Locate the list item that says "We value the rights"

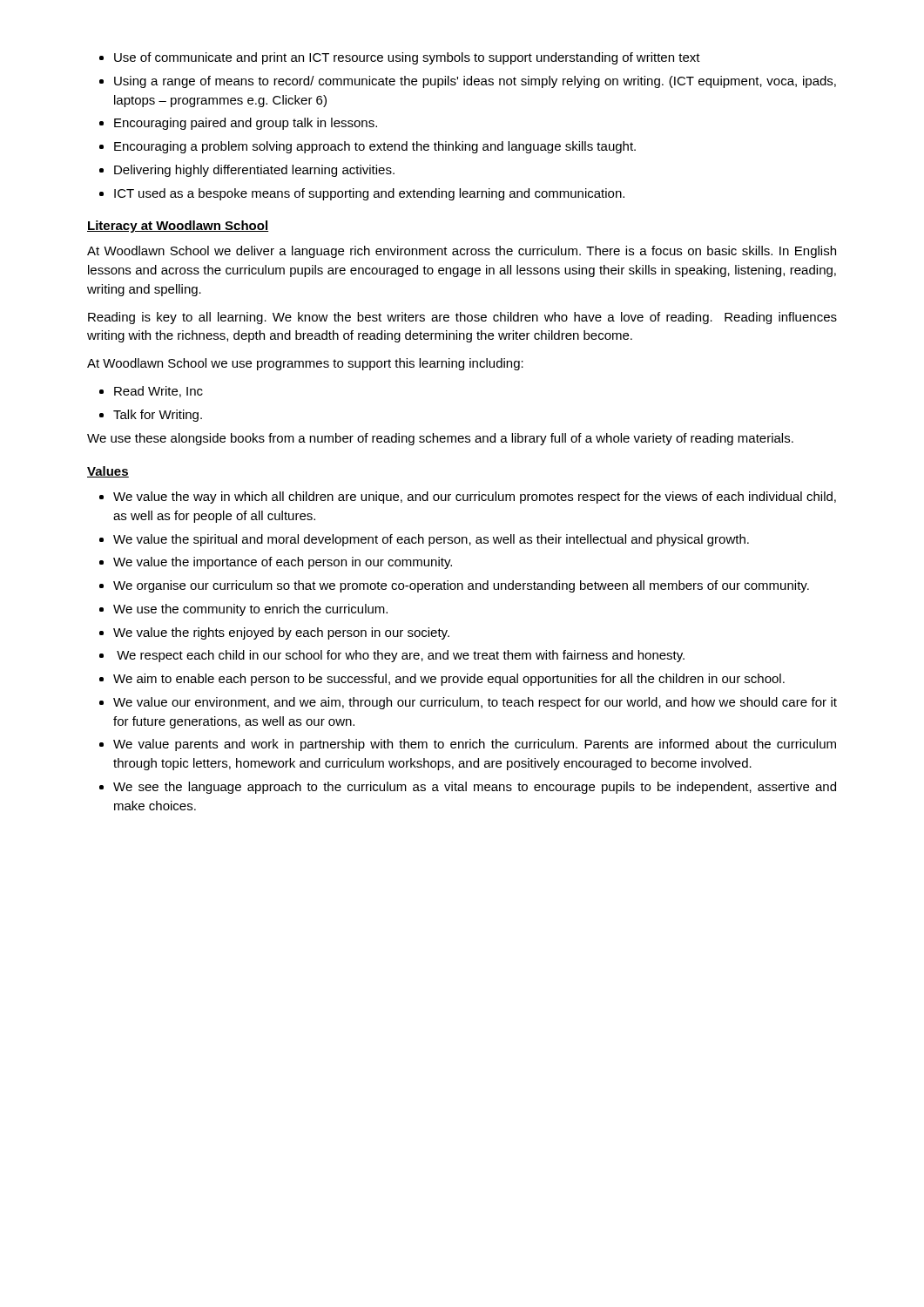(281, 633)
